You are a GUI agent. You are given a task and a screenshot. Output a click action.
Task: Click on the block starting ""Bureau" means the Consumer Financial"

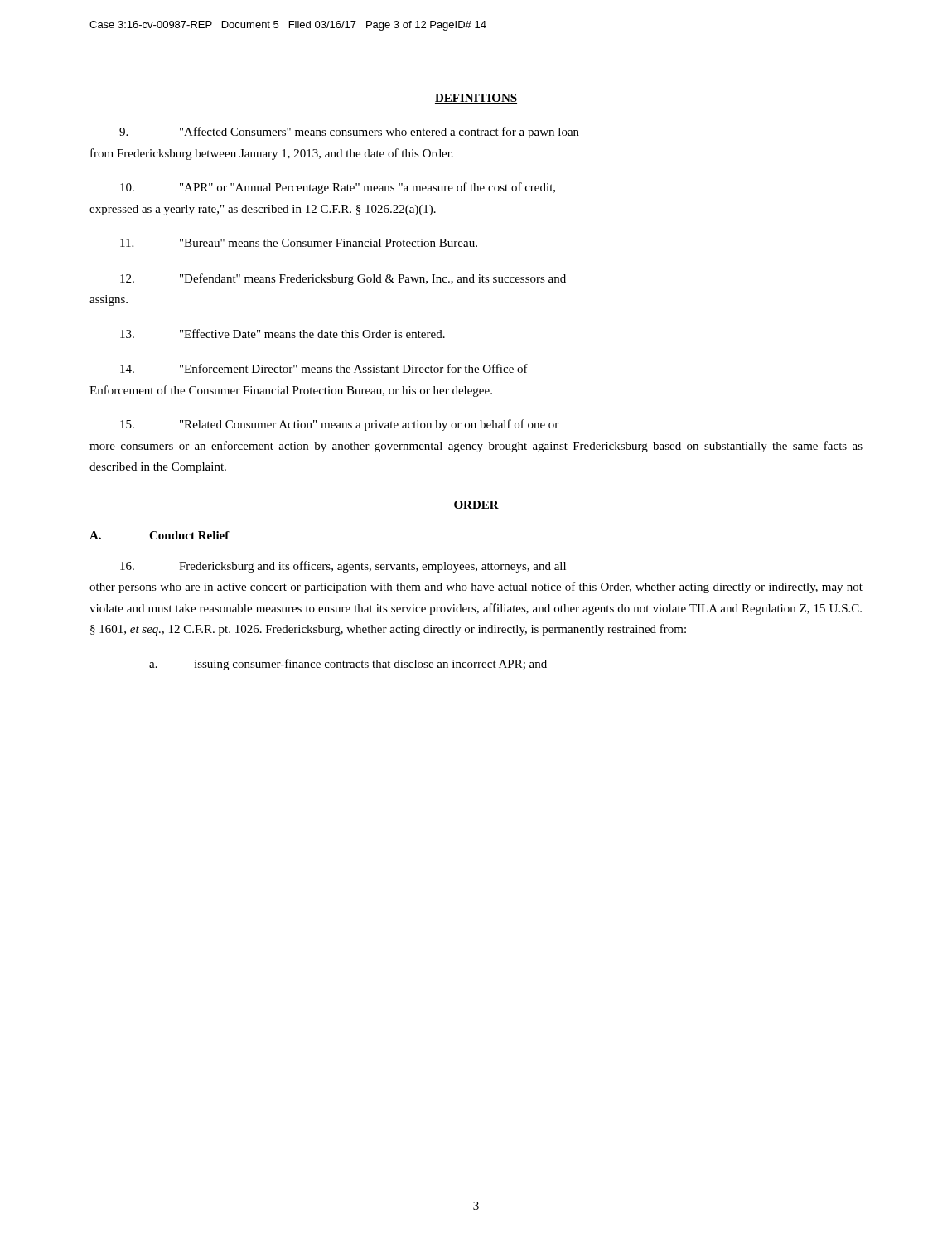[x=476, y=243]
